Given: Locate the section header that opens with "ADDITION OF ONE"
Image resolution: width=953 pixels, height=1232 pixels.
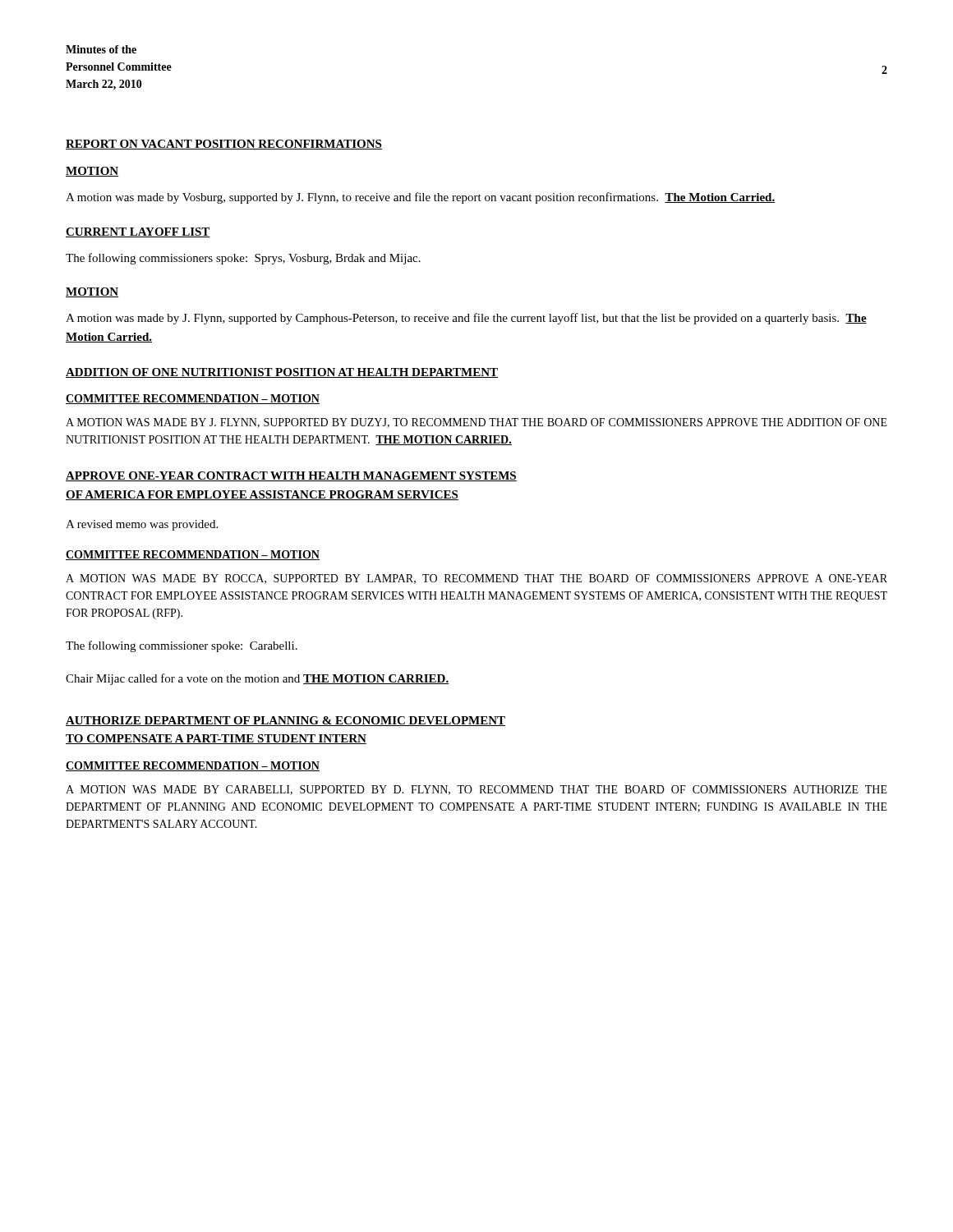Looking at the screenshot, I should [282, 372].
